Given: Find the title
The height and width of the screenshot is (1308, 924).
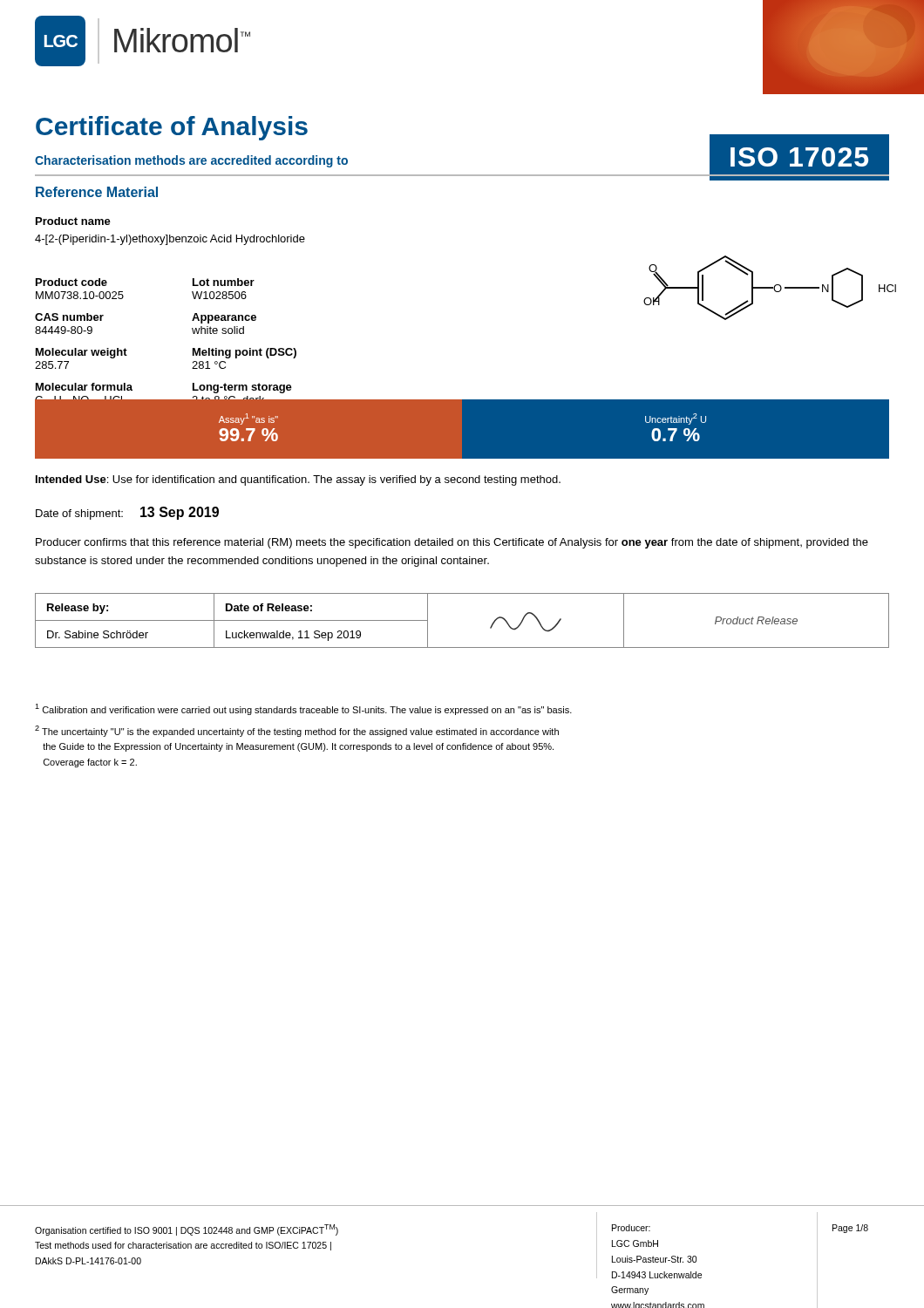Looking at the screenshot, I should pyautogui.click(x=172, y=126).
